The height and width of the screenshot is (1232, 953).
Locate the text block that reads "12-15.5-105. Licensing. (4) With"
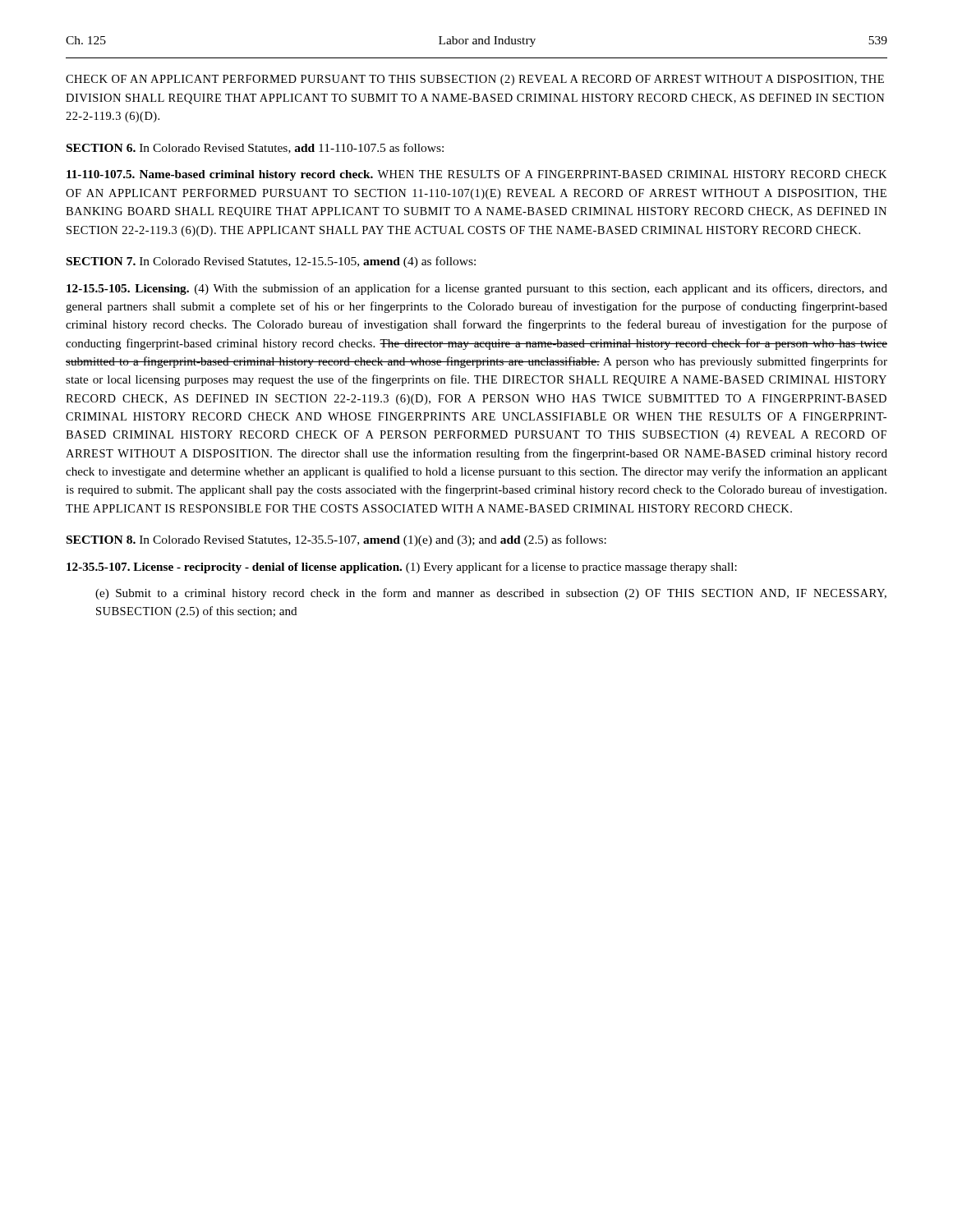pos(476,398)
